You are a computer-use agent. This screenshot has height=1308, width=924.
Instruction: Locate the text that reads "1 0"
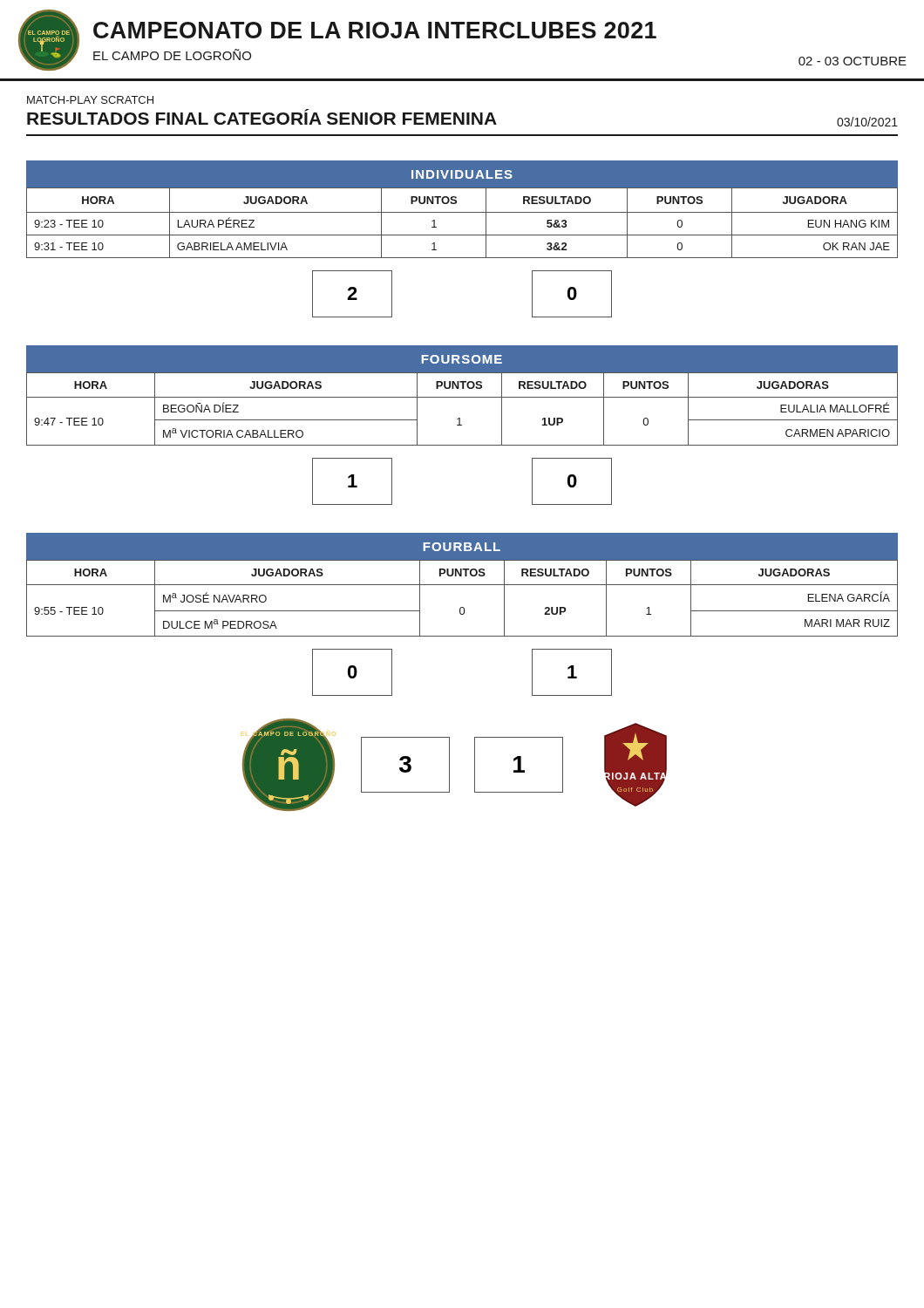pyautogui.click(x=352, y=481)
